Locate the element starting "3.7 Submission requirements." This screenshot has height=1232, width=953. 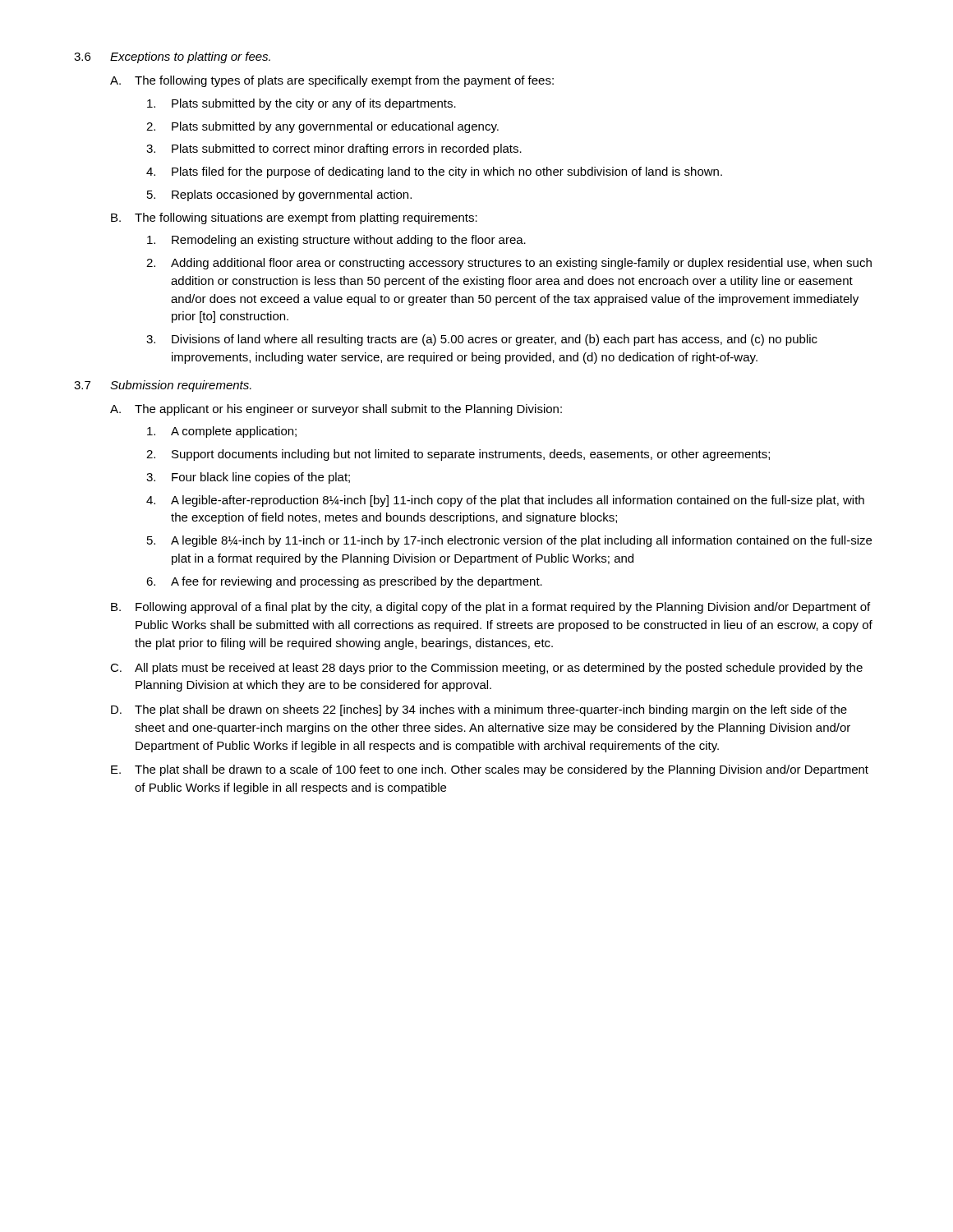click(x=163, y=384)
